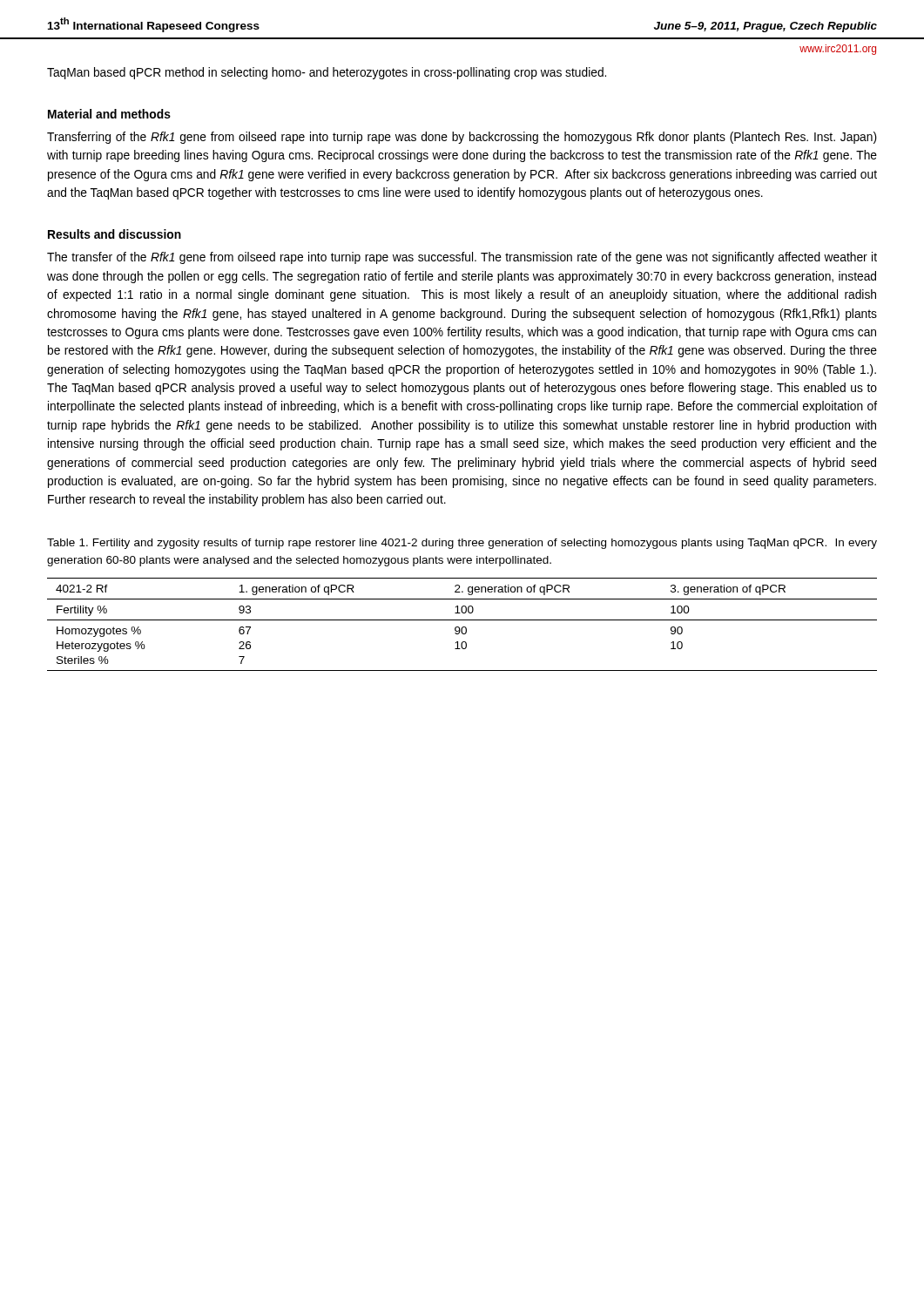Locate the region starting "Transferring of the Rfk1"
The image size is (924, 1307).
click(x=462, y=165)
